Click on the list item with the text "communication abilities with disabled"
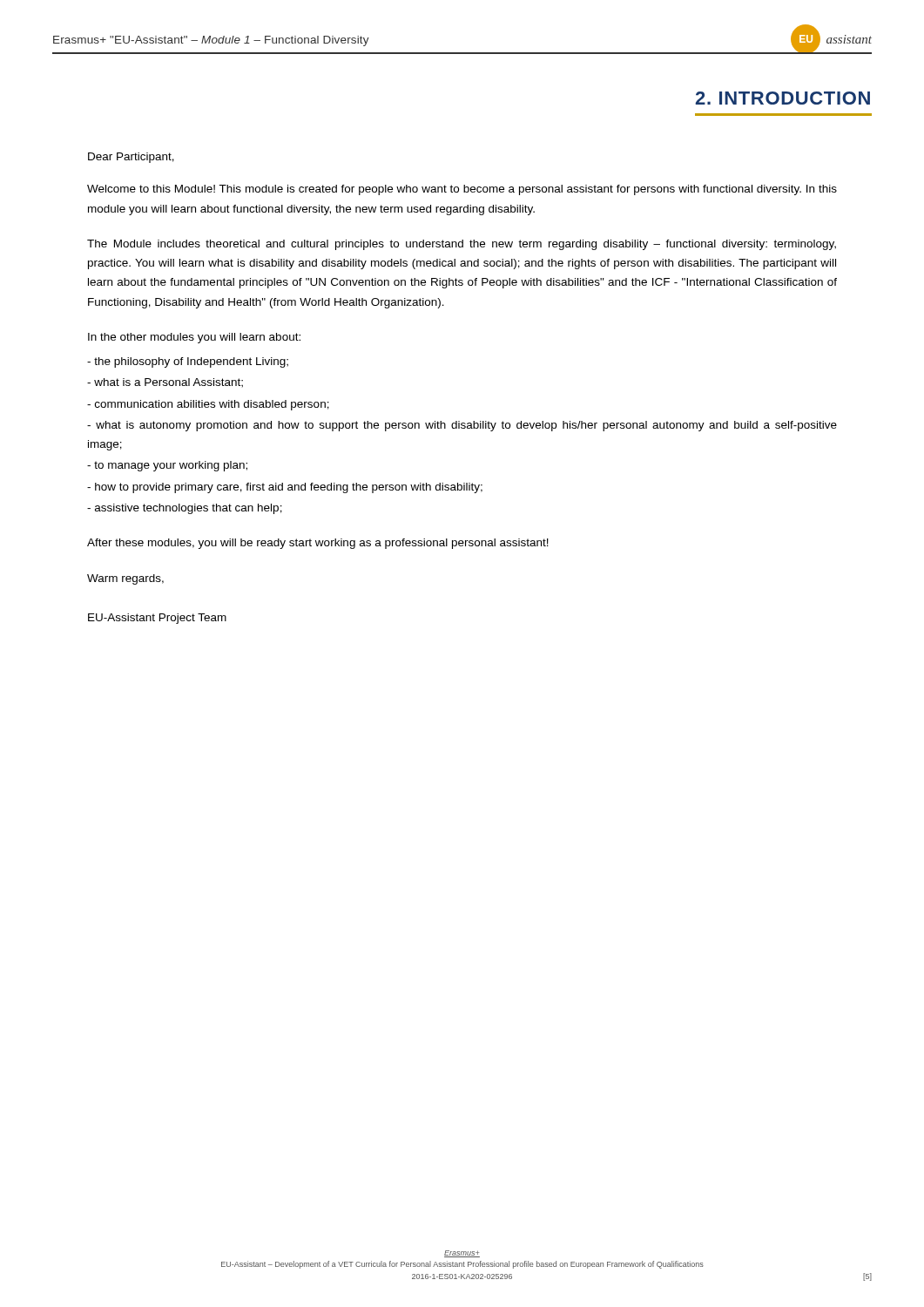Image resolution: width=924 pixels, height=1307 pixels. pyautogui.click(x=208, y=404)
